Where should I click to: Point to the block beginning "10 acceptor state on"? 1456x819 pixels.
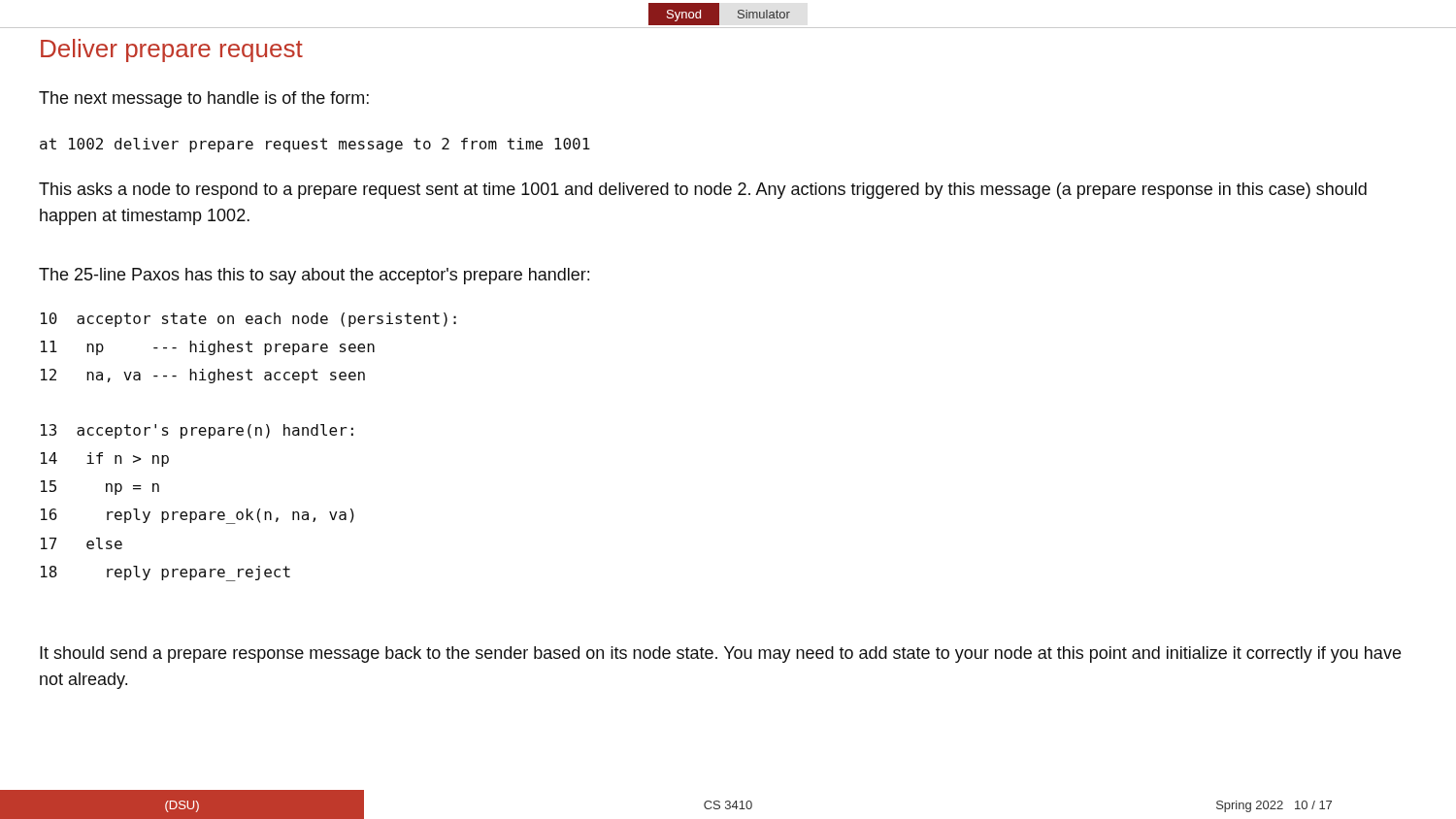[249, 445]
